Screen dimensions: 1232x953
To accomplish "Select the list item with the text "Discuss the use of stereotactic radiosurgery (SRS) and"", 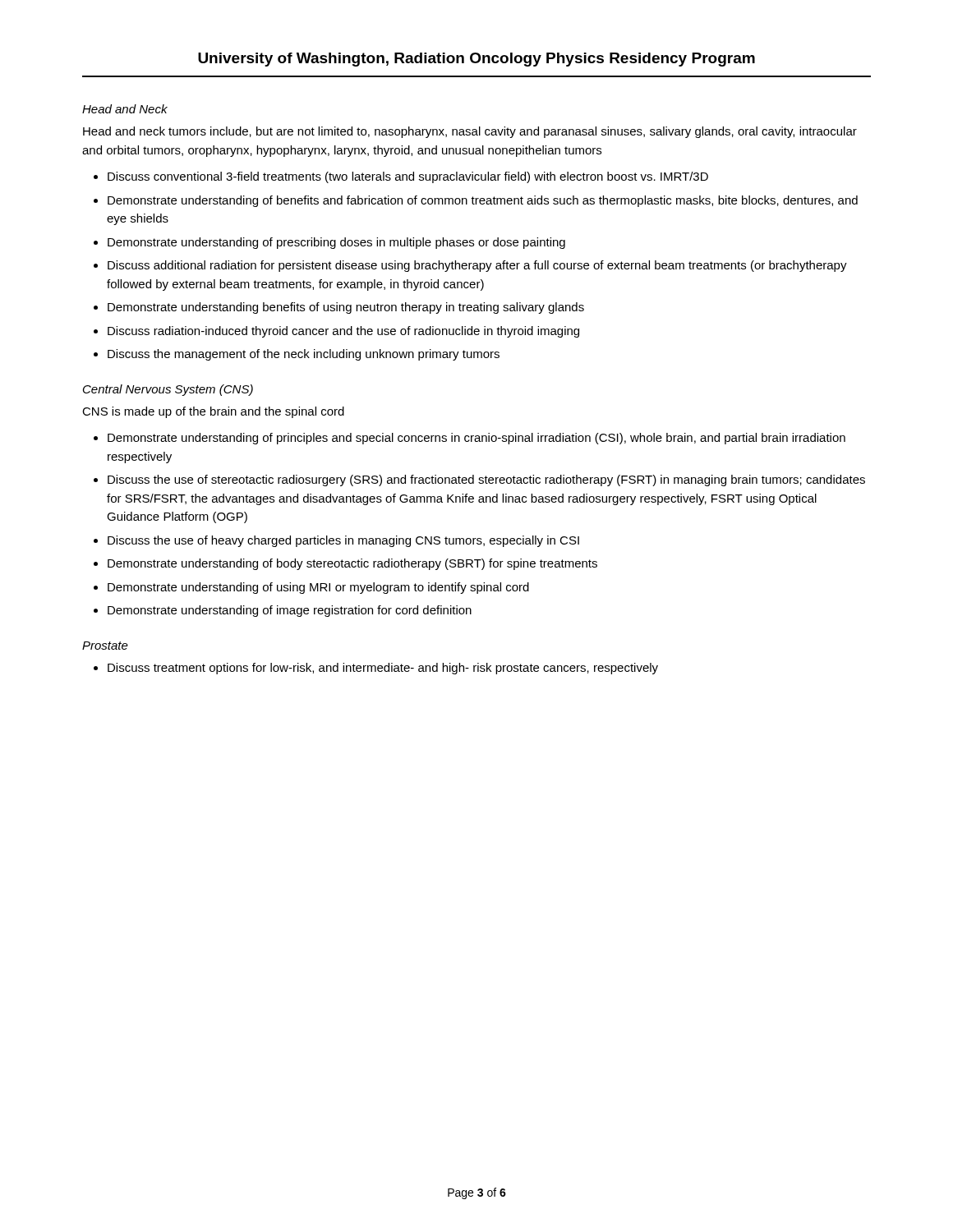I will tap(486, 498).
